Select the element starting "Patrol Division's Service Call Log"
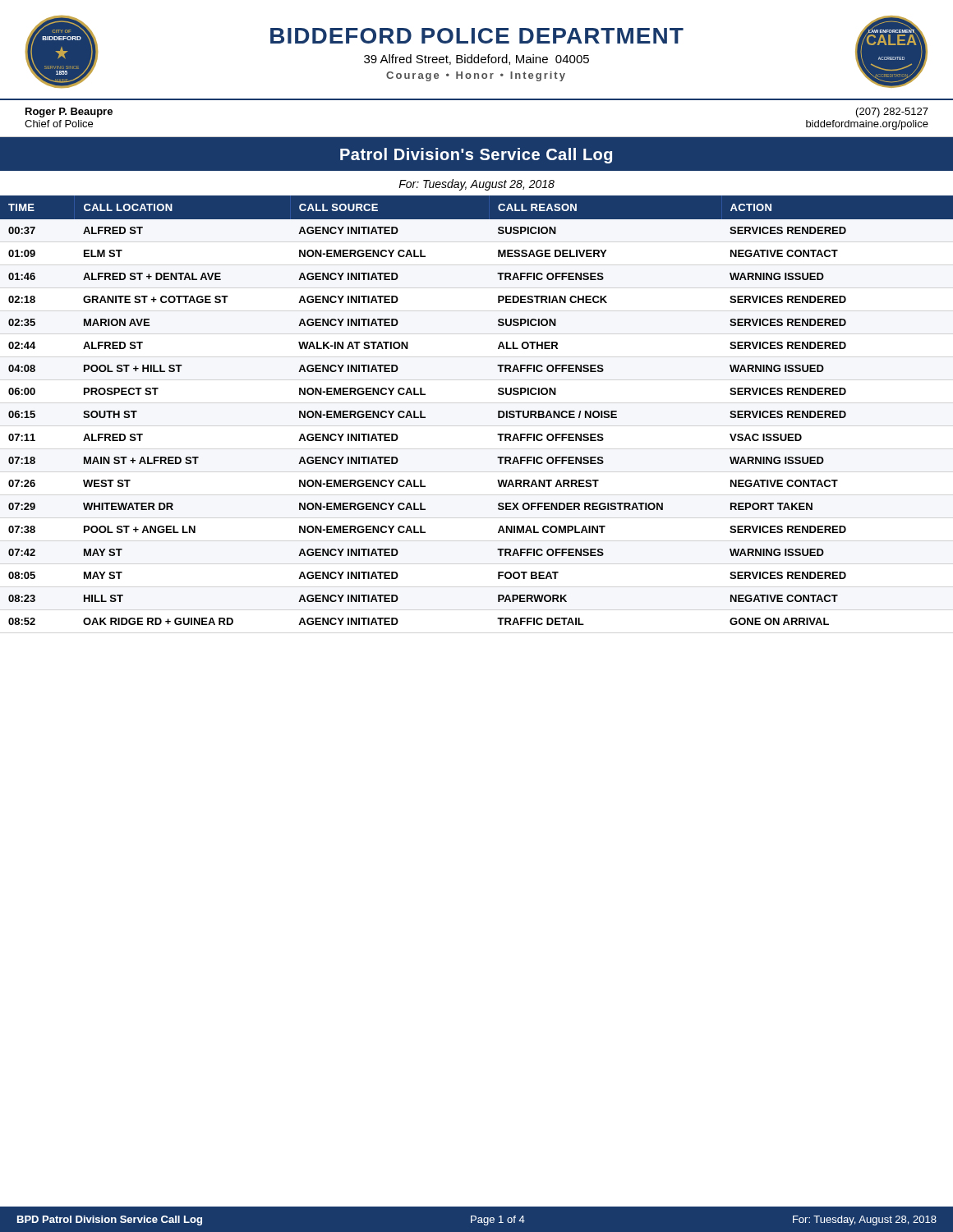The image size is (953, 1232). [476, 154]
